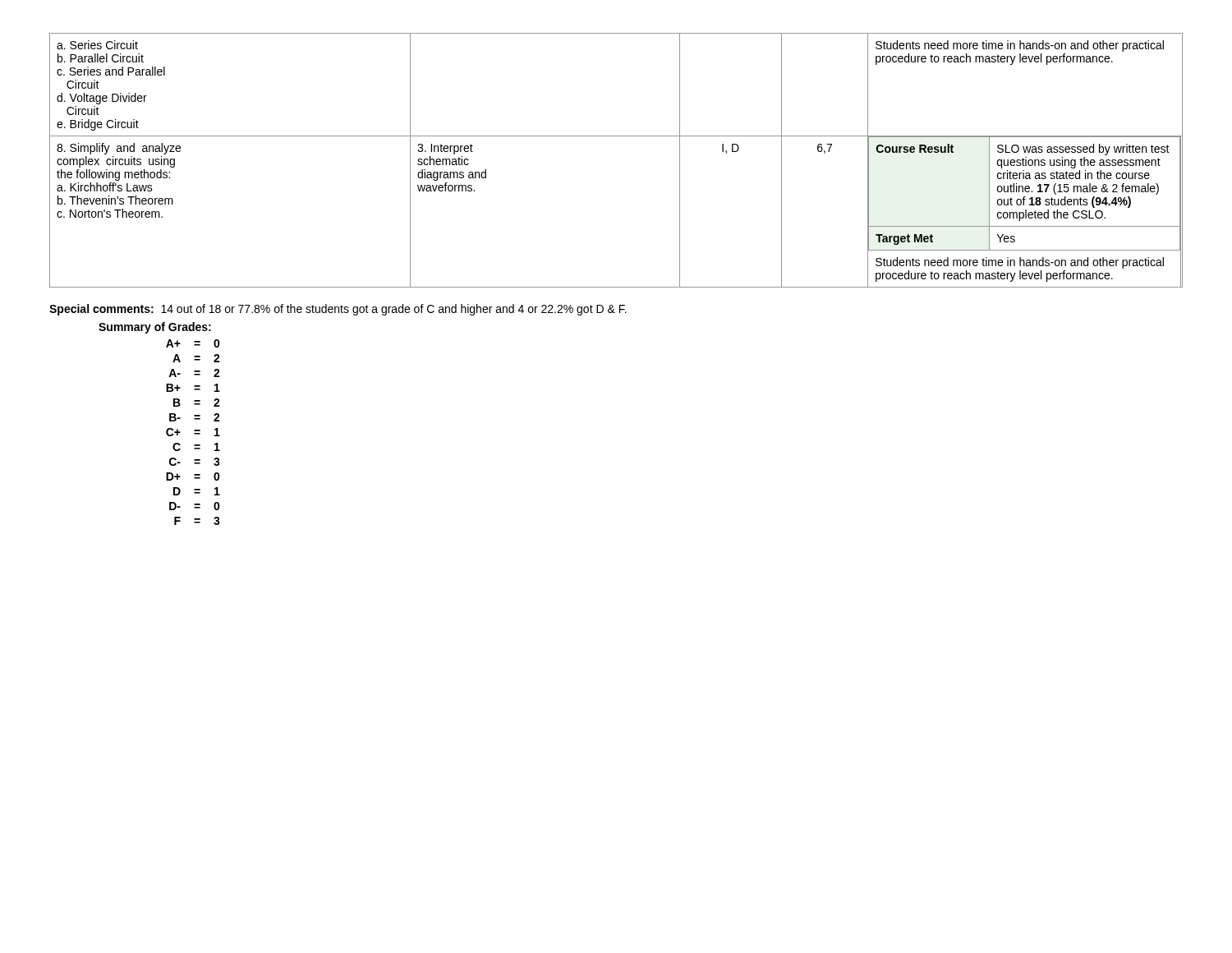Where does it say "D = 1"?
Viewport: 1232px width, 953px height.
[197, 491]
